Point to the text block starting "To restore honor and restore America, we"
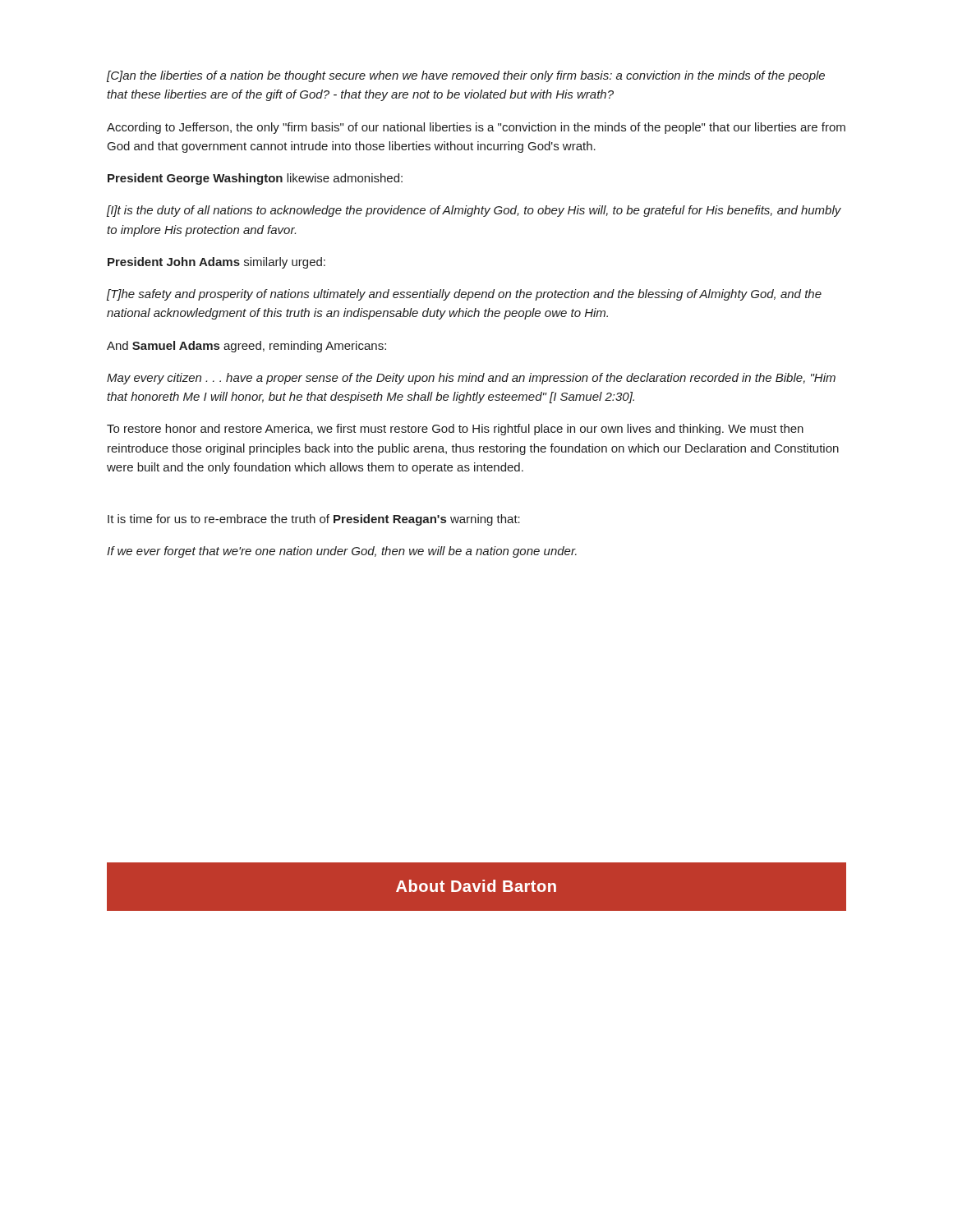Screen dimensions: 1232x953 click(473, 448)
